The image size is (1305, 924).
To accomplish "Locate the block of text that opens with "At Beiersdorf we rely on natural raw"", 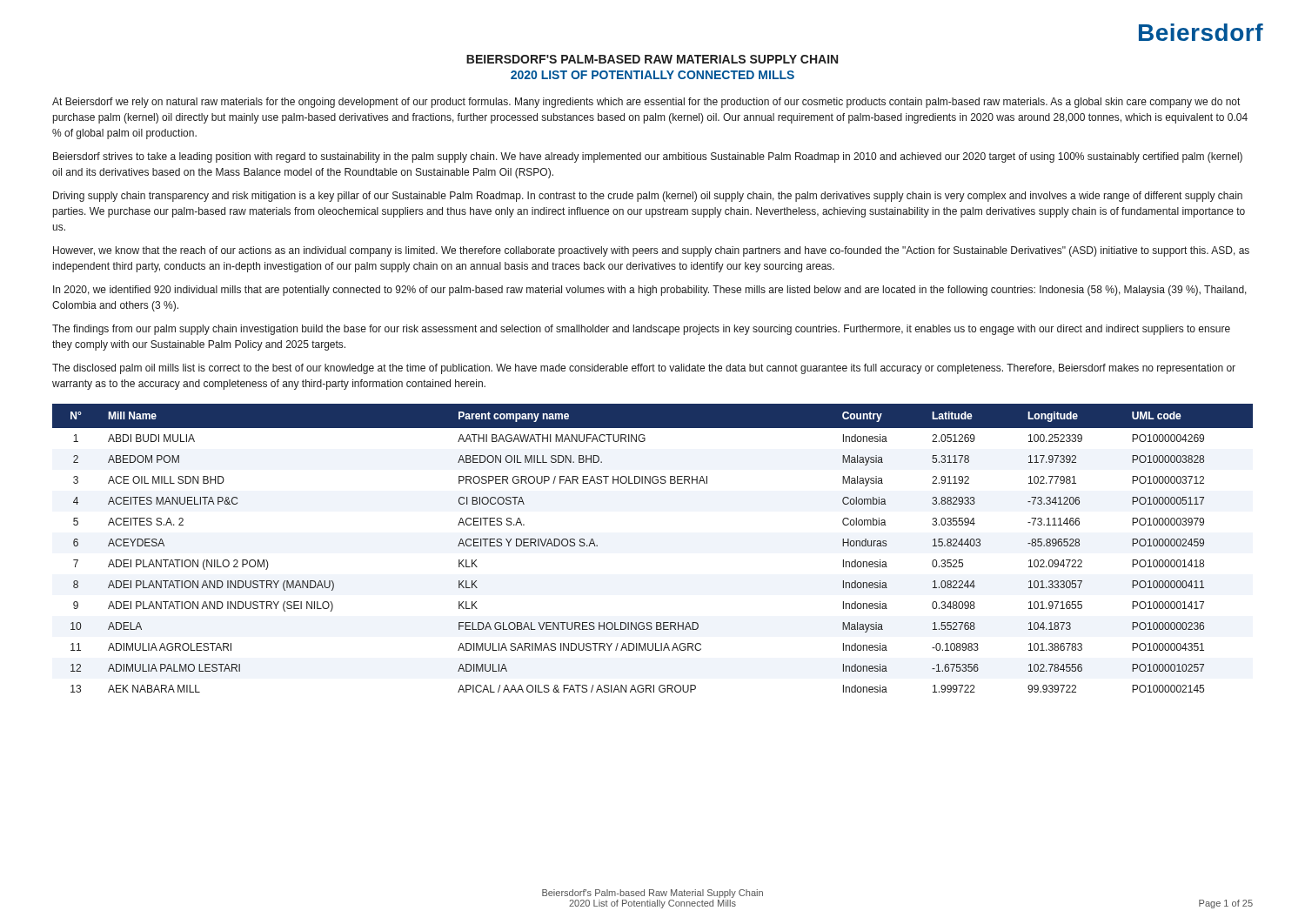I will 650,117.
